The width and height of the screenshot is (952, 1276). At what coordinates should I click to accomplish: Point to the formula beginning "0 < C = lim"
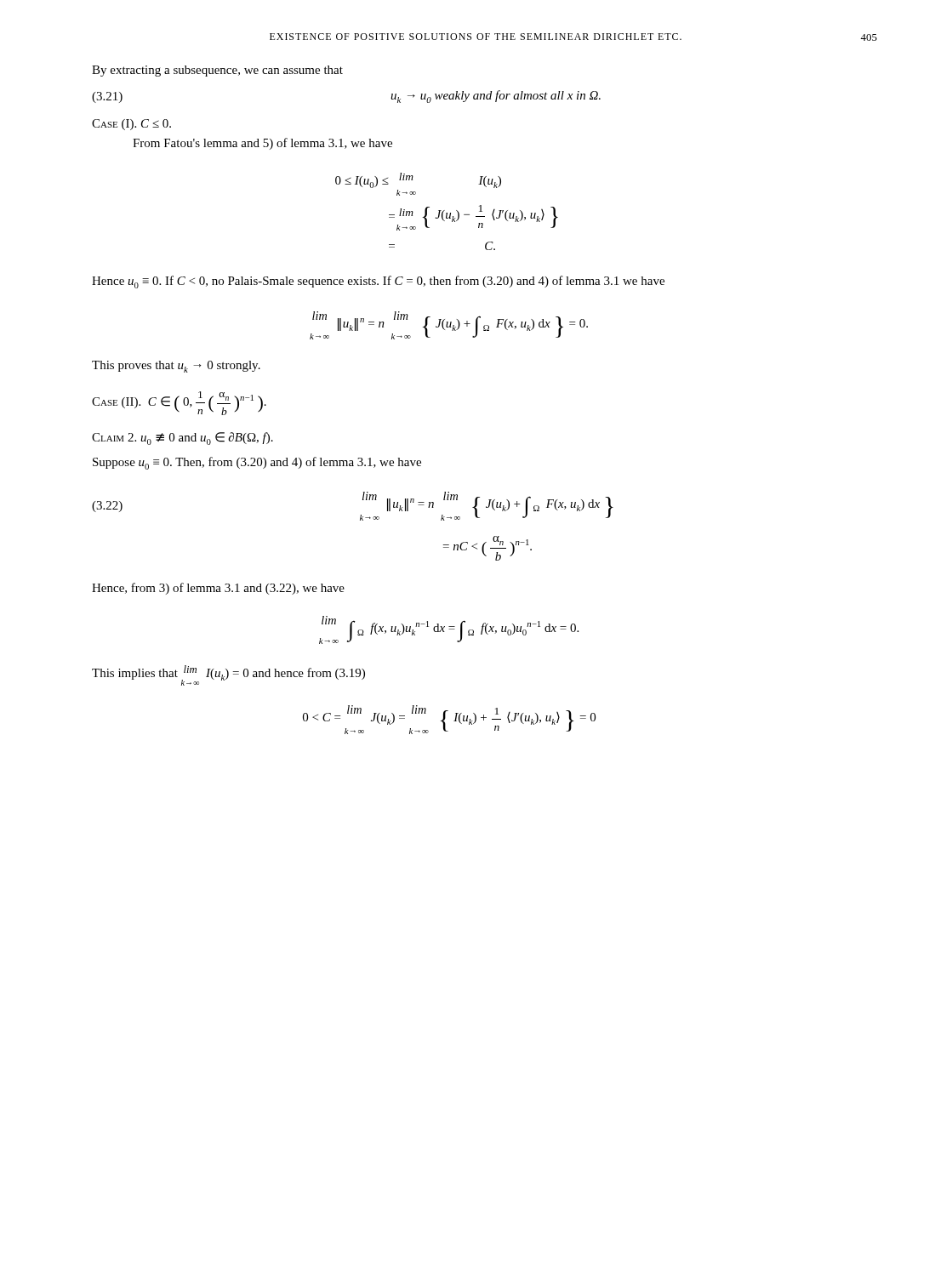(449, 719)
